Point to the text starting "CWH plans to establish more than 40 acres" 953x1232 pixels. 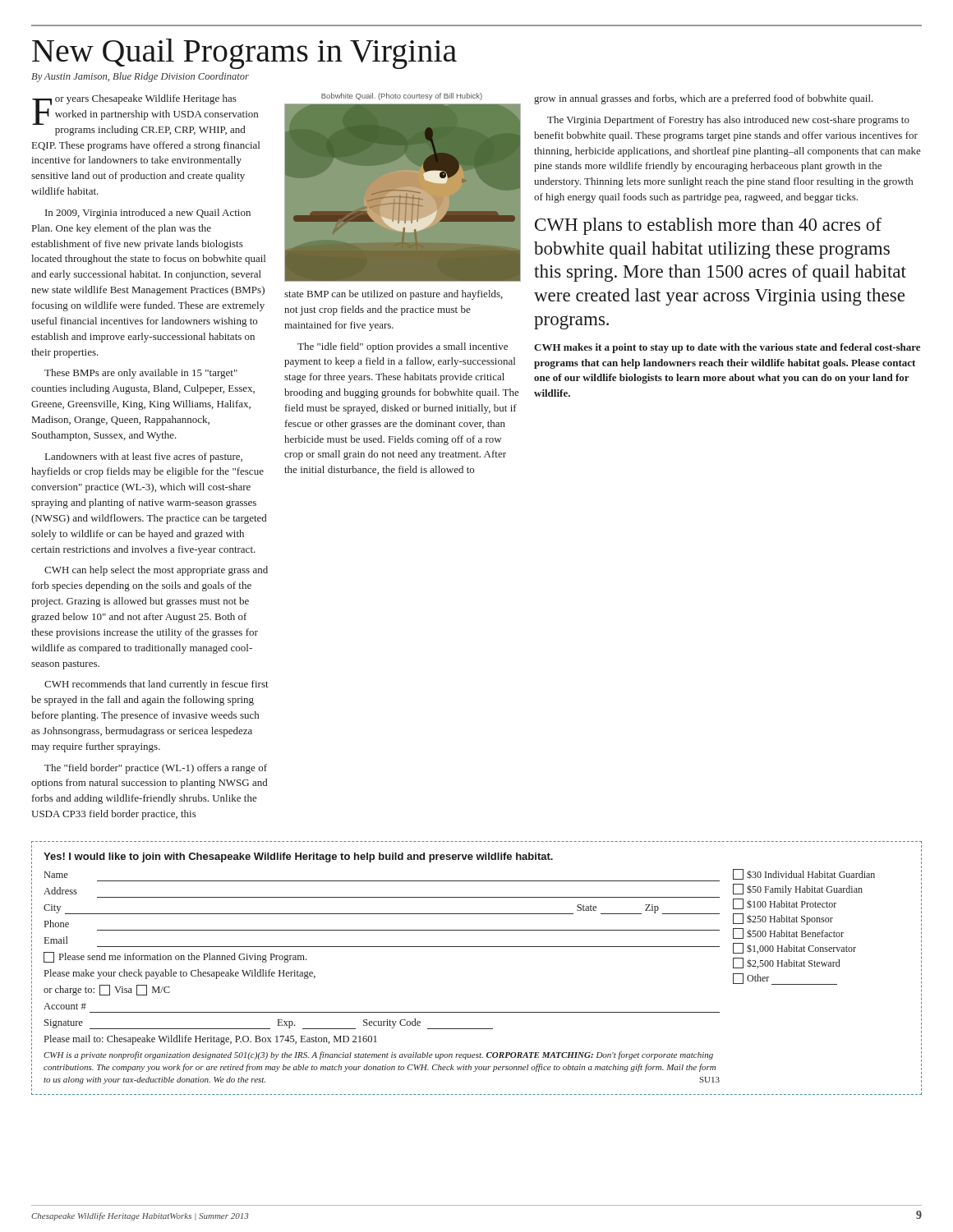720,272
